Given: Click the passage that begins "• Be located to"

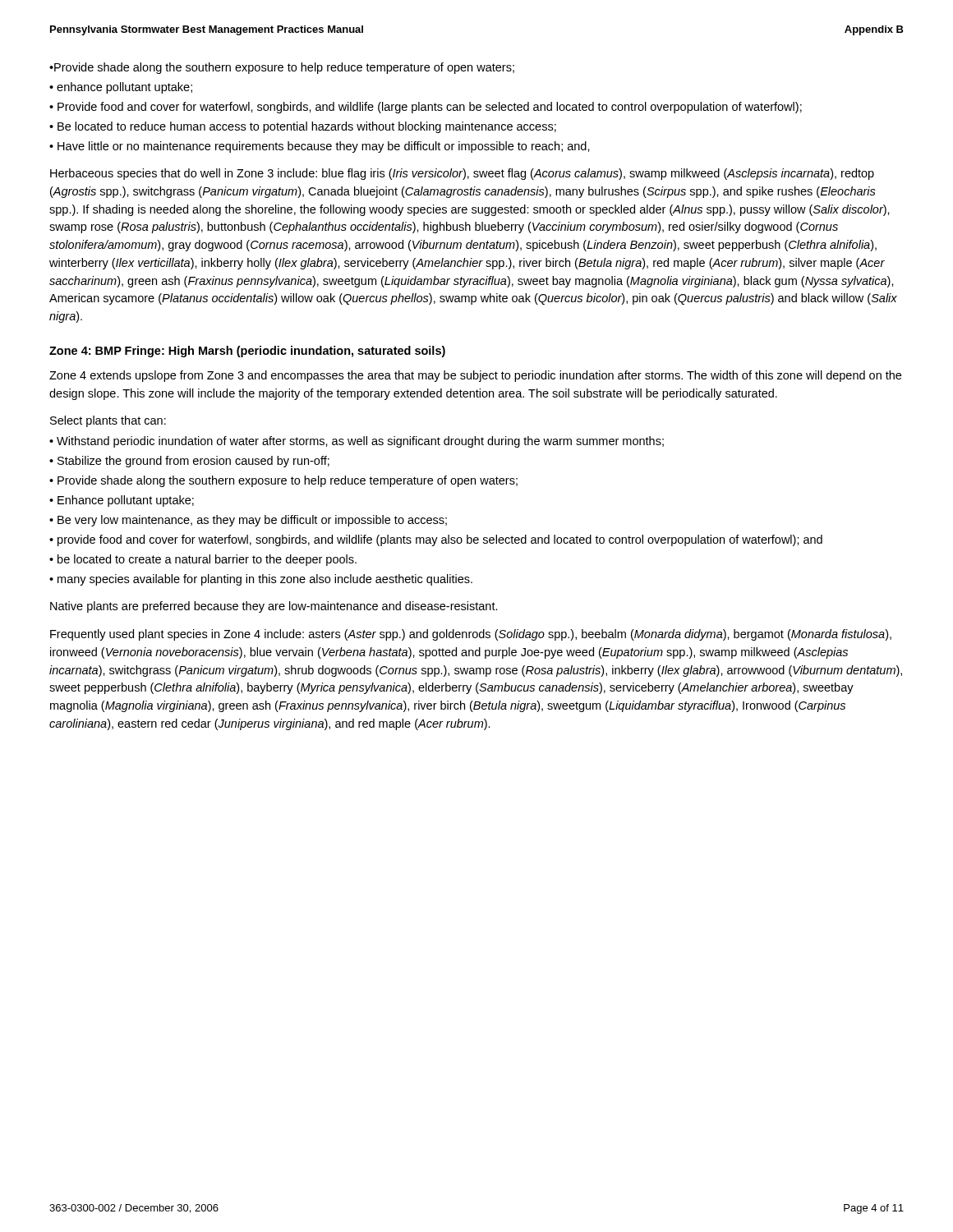Looking at the screenshot, I should click(x=303, y=127).
